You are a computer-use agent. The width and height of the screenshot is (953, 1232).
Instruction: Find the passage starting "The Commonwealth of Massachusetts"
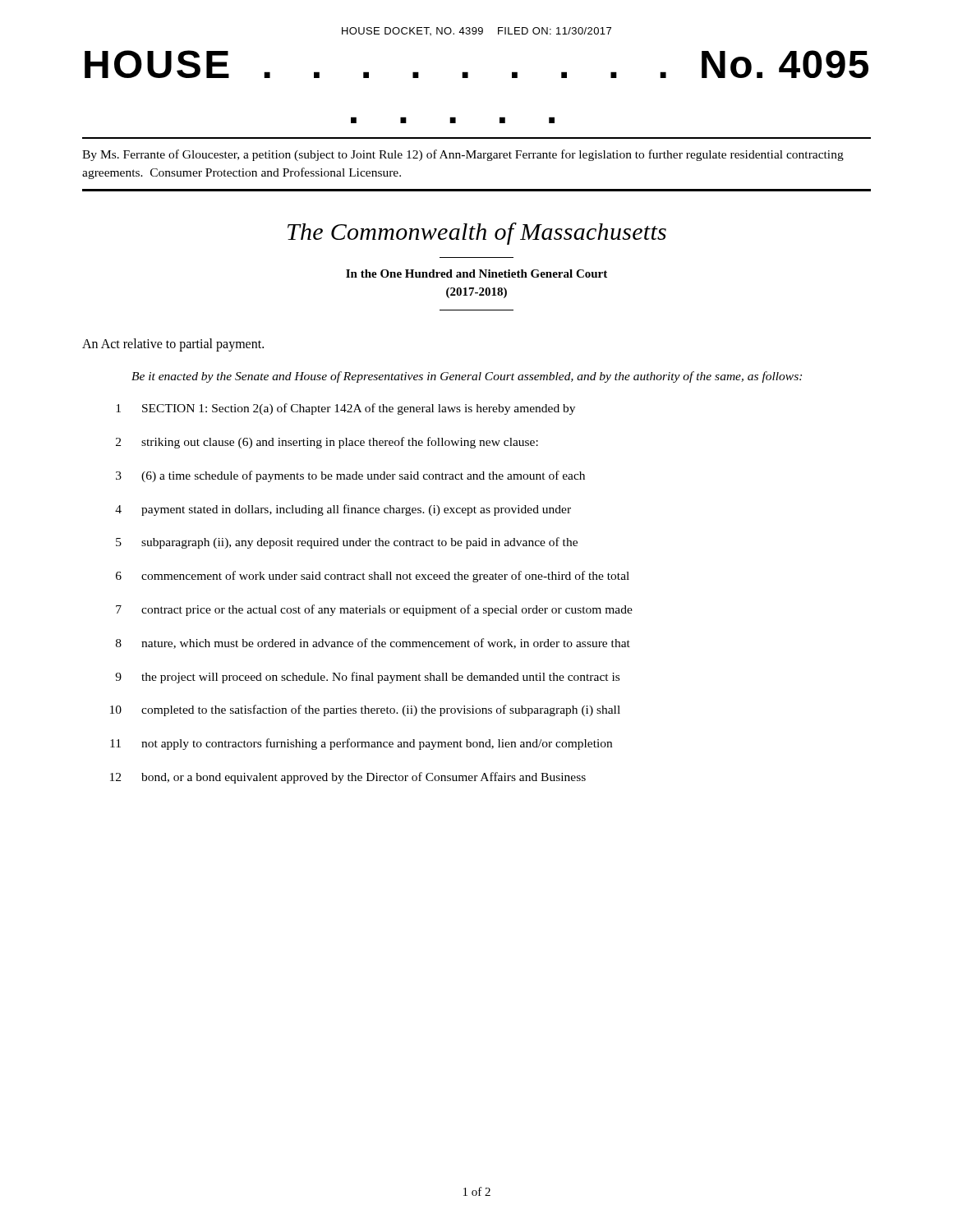point(476,231)
